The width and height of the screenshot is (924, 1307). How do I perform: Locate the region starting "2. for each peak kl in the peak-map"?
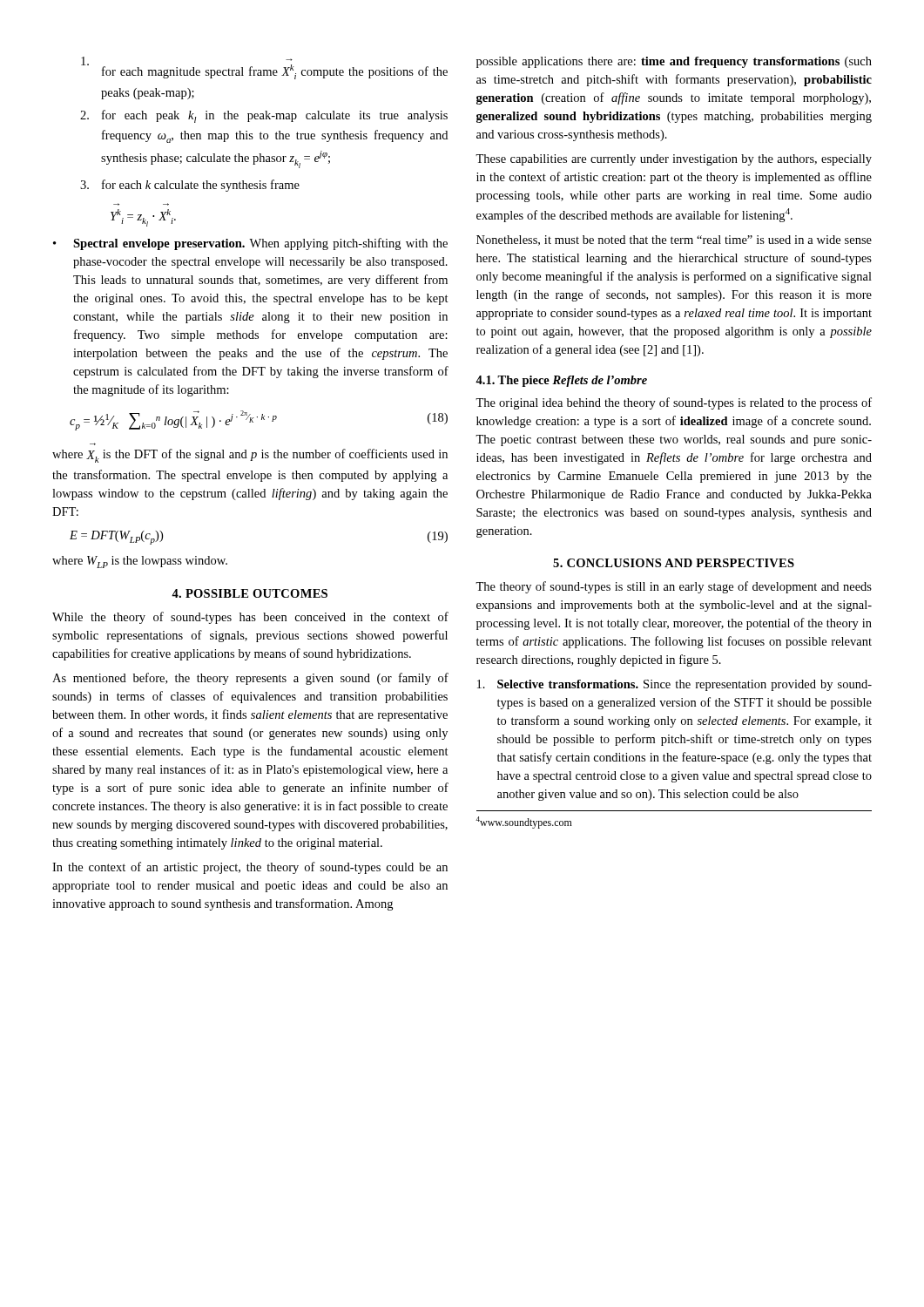pyautogui.click(x=264, y=139)
